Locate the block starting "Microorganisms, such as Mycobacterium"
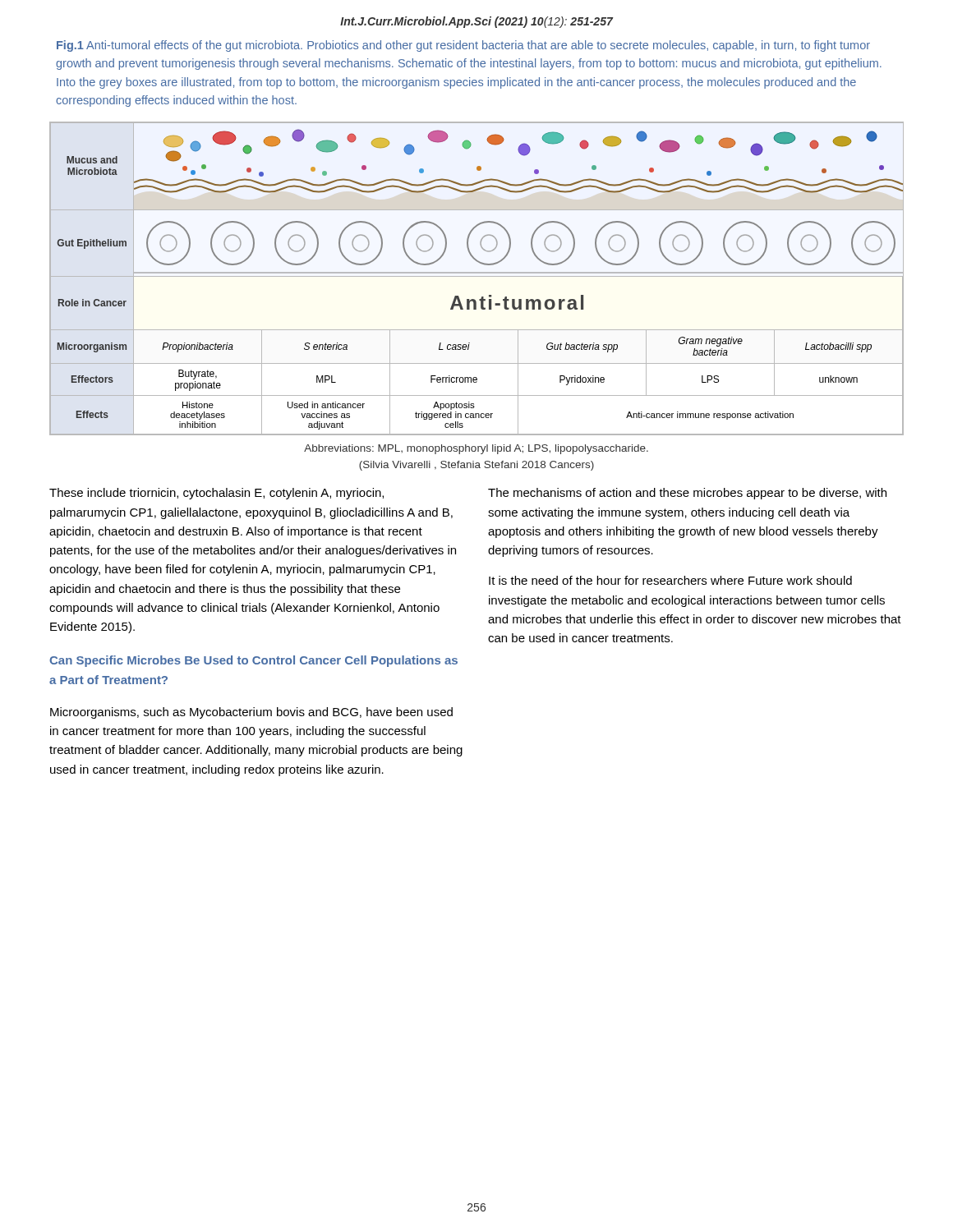 (256, 740)
